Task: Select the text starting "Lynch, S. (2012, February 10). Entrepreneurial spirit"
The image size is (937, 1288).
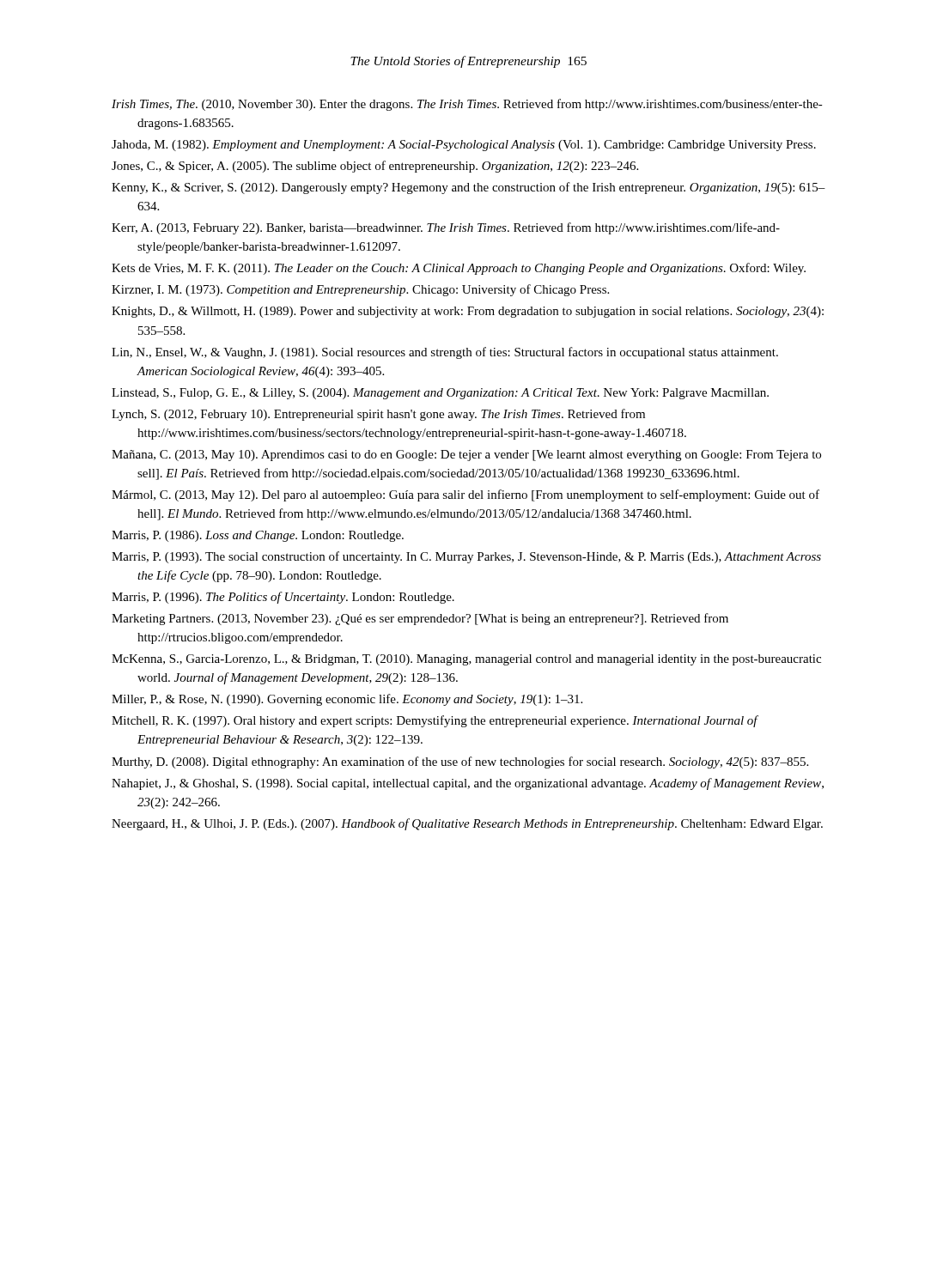Action: (x=399, y=423)
